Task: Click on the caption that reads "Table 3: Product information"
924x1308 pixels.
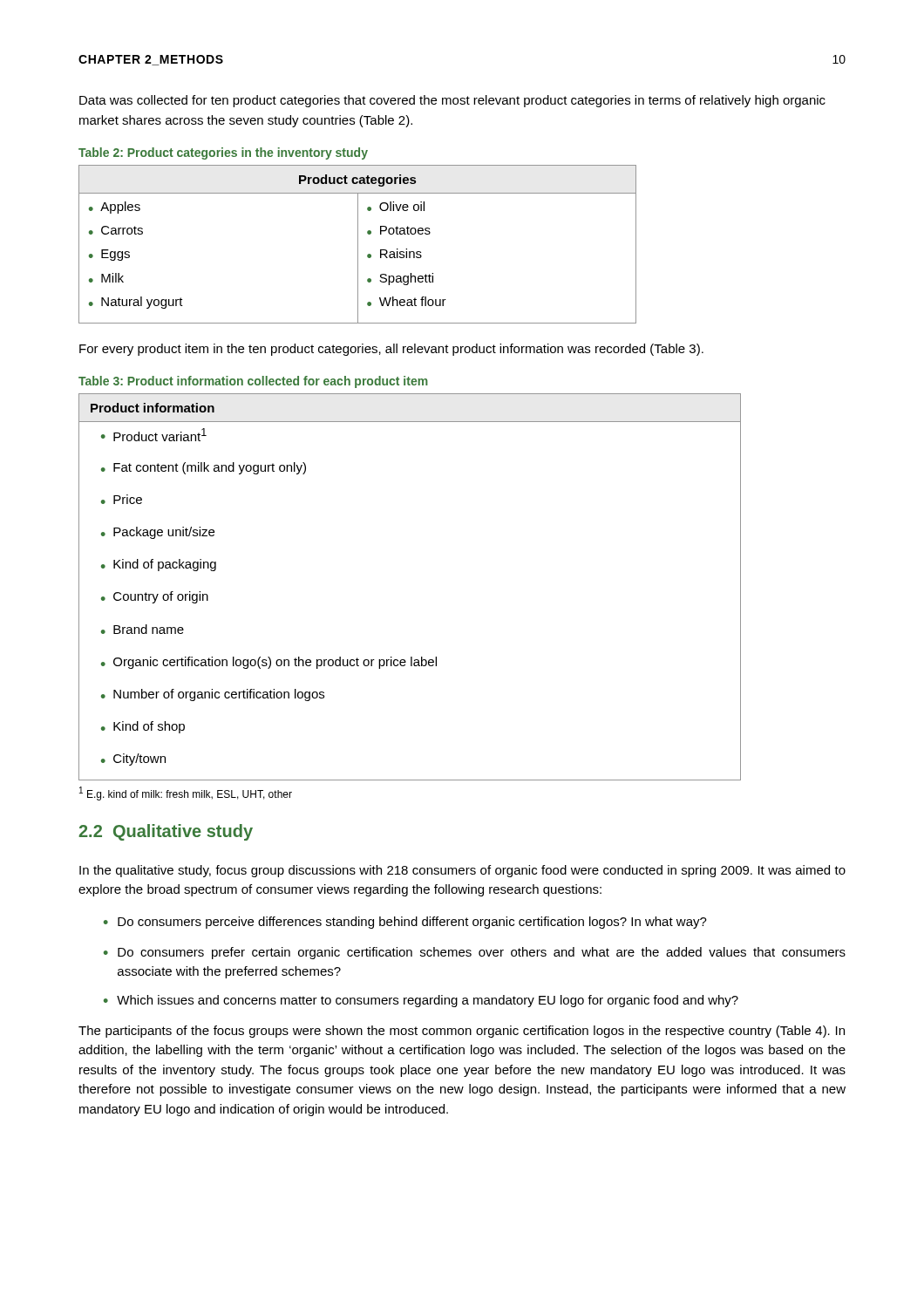Action: point(253,381)
